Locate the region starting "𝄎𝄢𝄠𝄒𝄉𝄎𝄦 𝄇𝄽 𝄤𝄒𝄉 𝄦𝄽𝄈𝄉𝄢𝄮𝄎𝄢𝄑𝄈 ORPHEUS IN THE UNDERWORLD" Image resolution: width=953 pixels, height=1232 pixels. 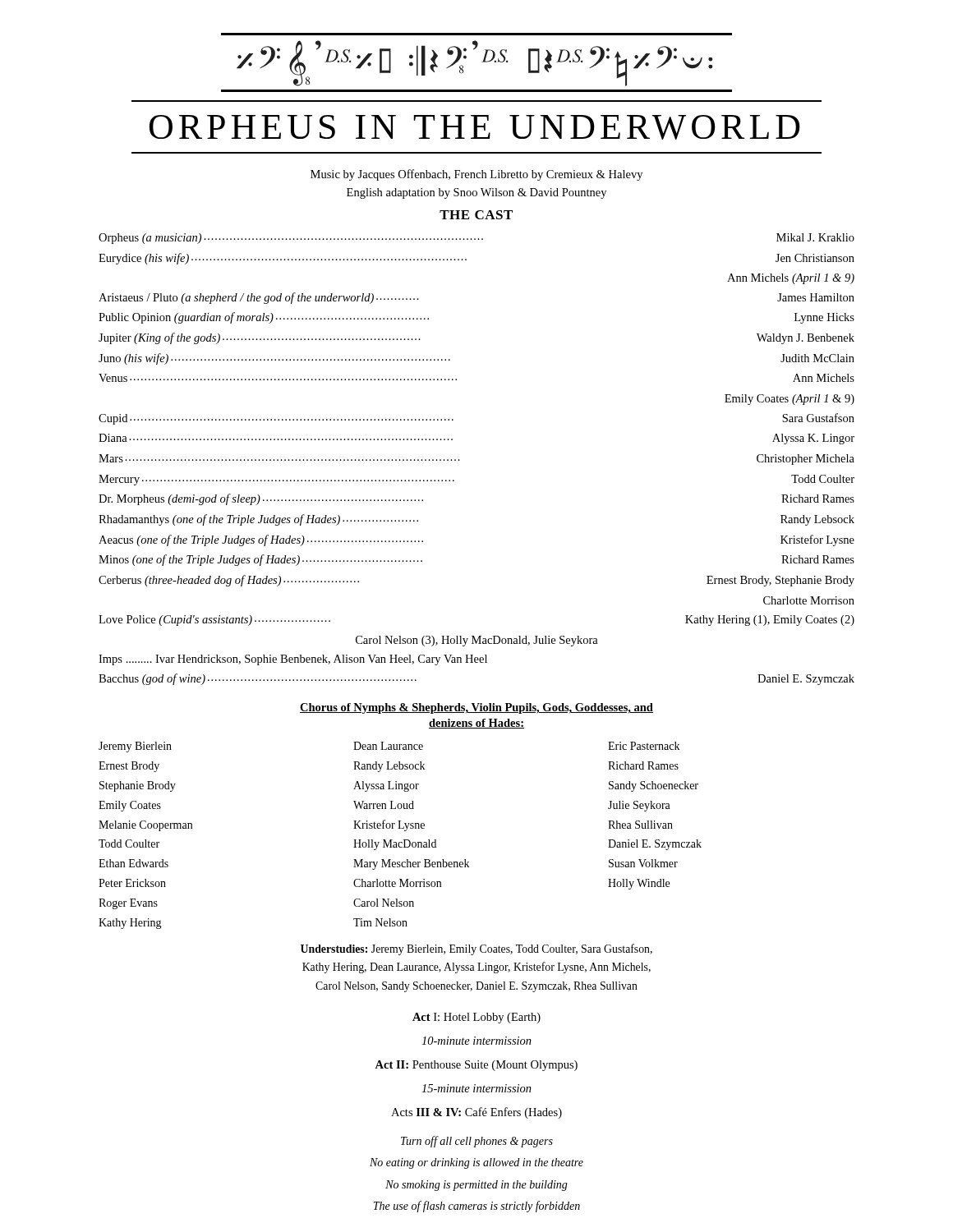tap(476, 93)
